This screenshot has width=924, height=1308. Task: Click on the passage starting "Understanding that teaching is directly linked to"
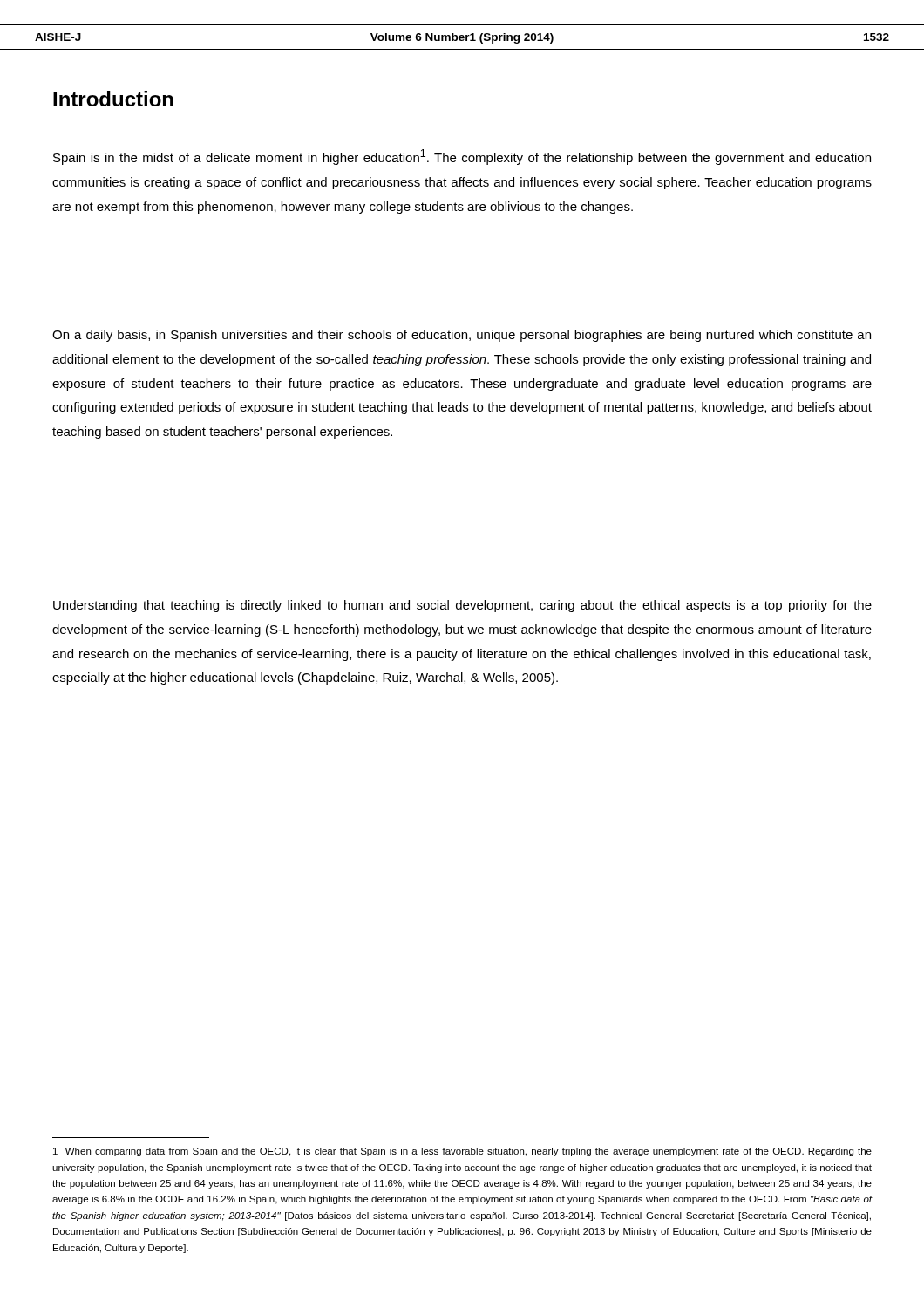(x=462, y=641)
